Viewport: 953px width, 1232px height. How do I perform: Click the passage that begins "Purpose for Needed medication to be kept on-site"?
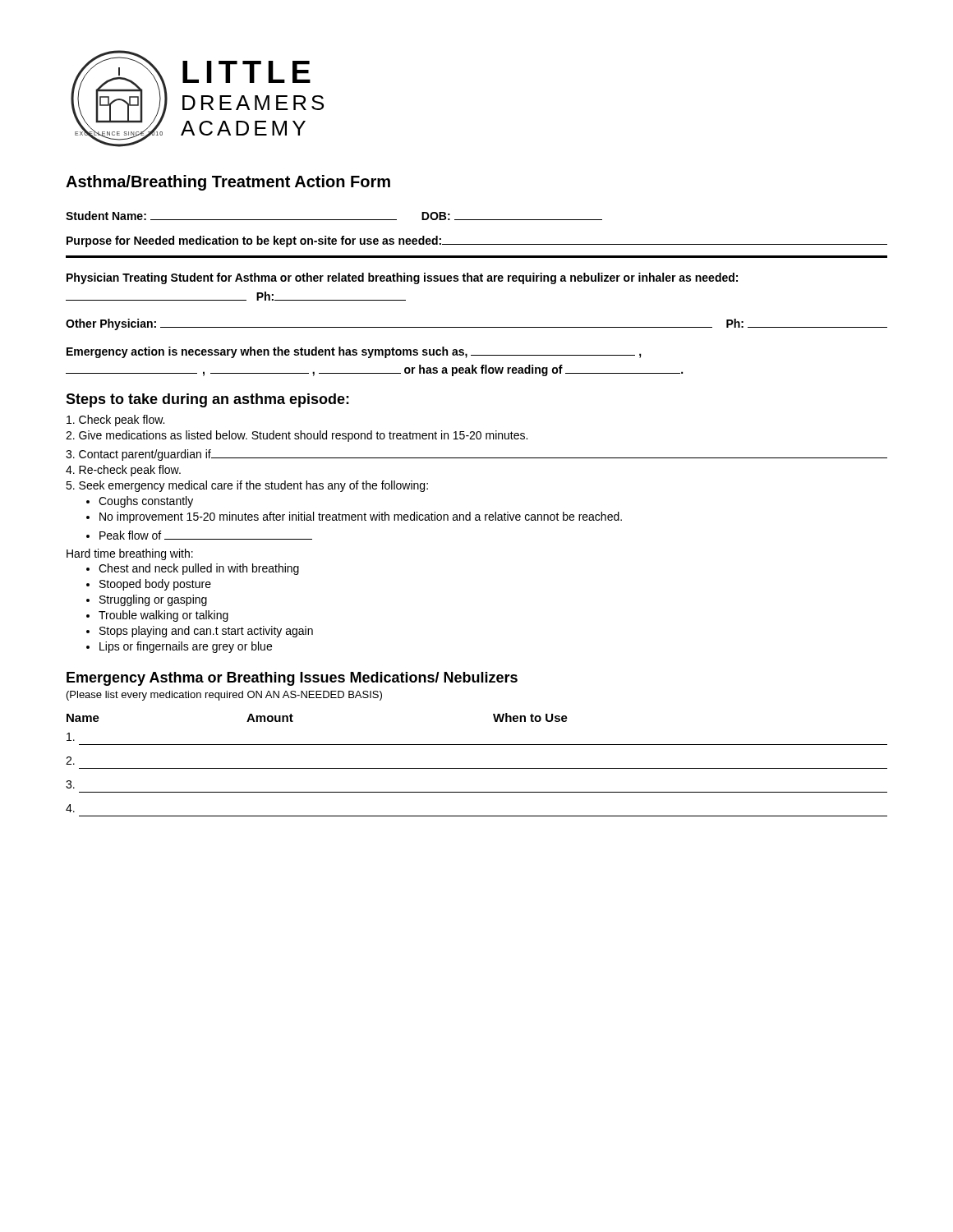coord(476,239)
